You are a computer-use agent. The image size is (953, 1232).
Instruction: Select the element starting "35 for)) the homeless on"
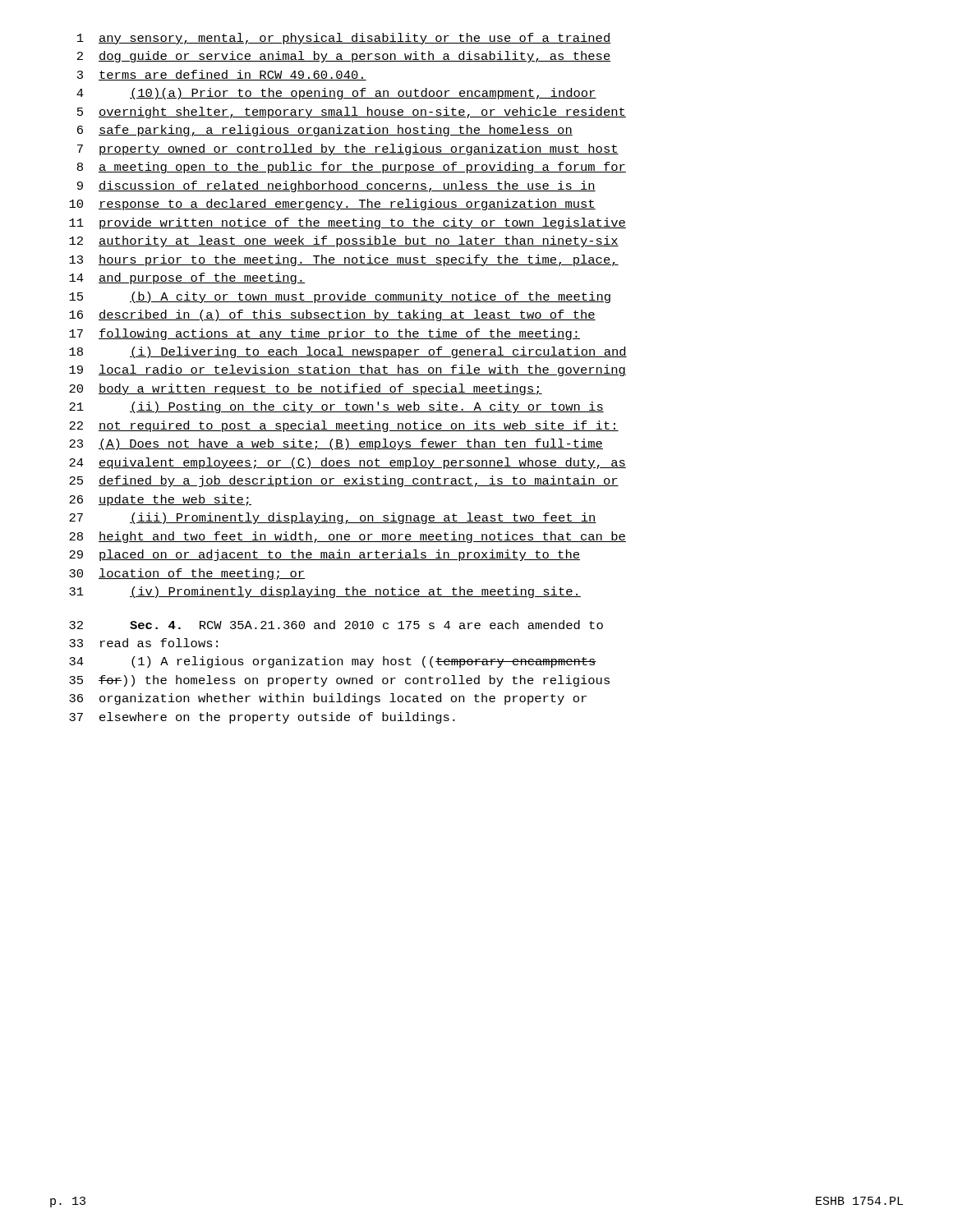click(x=476, y=681)
